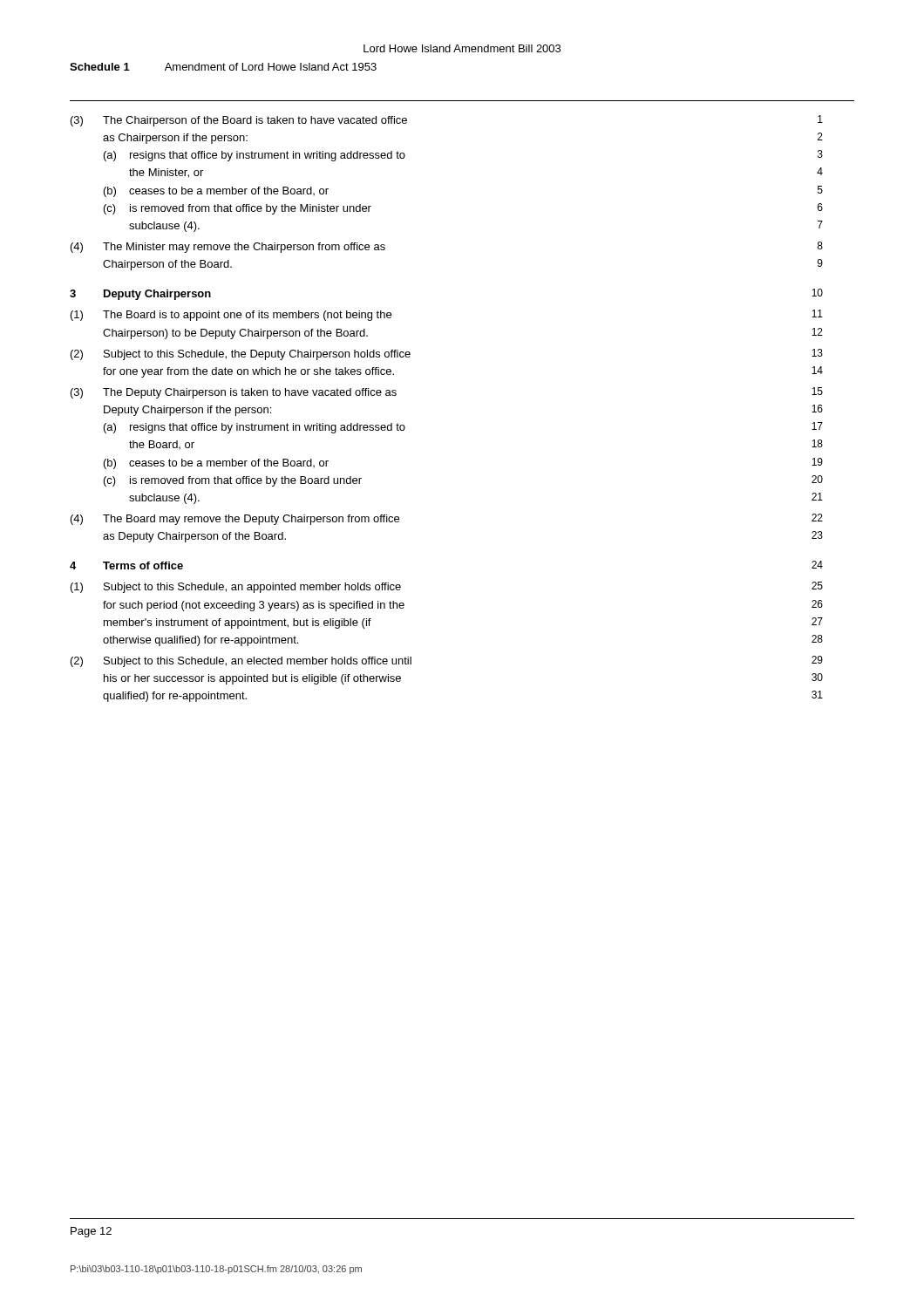
Task: Click on the passage starting "4 Terms of office 24"
Action: pyautogui.click(x=144, y=565)
